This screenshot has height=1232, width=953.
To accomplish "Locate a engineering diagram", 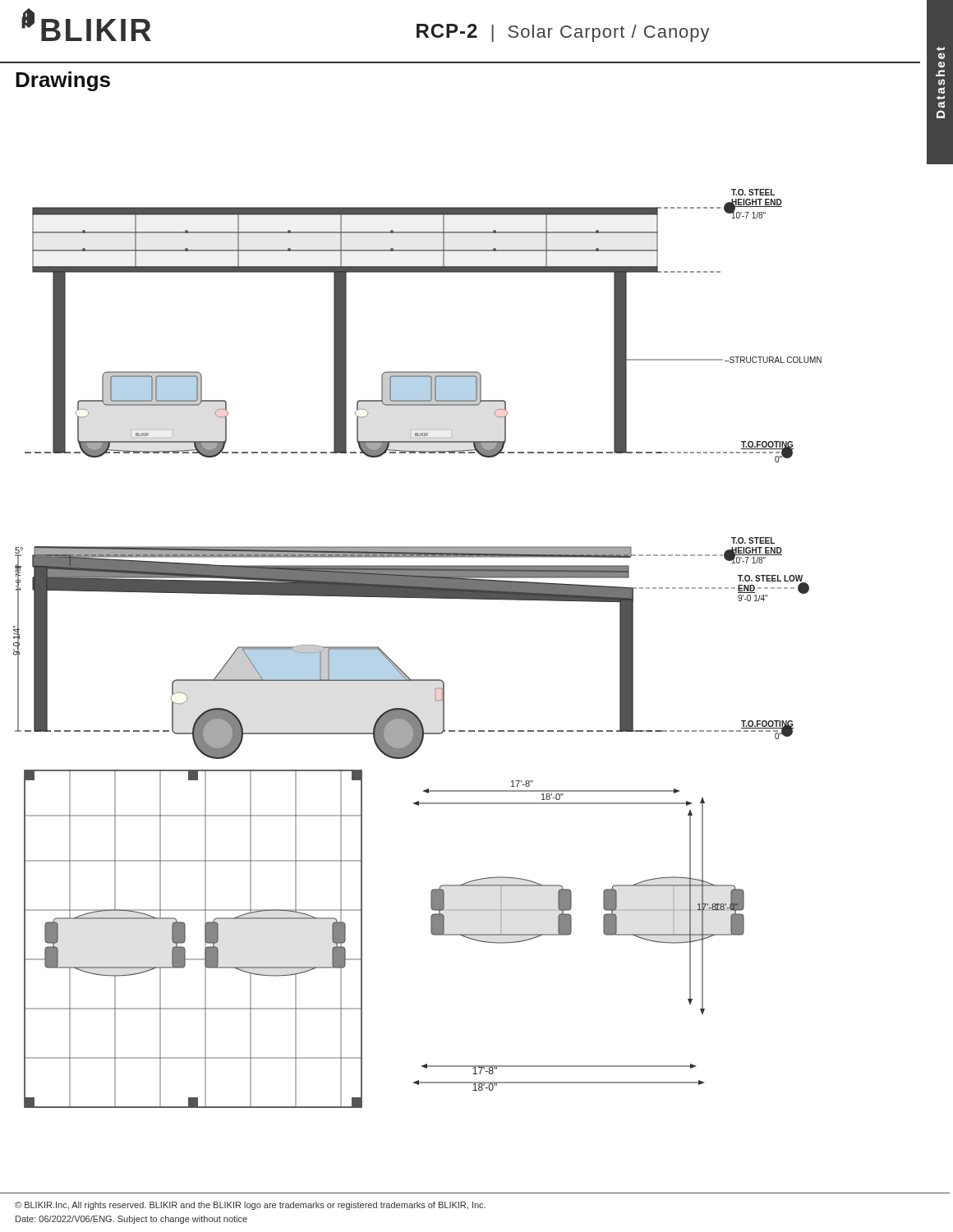I will click(x=468, y=647).
